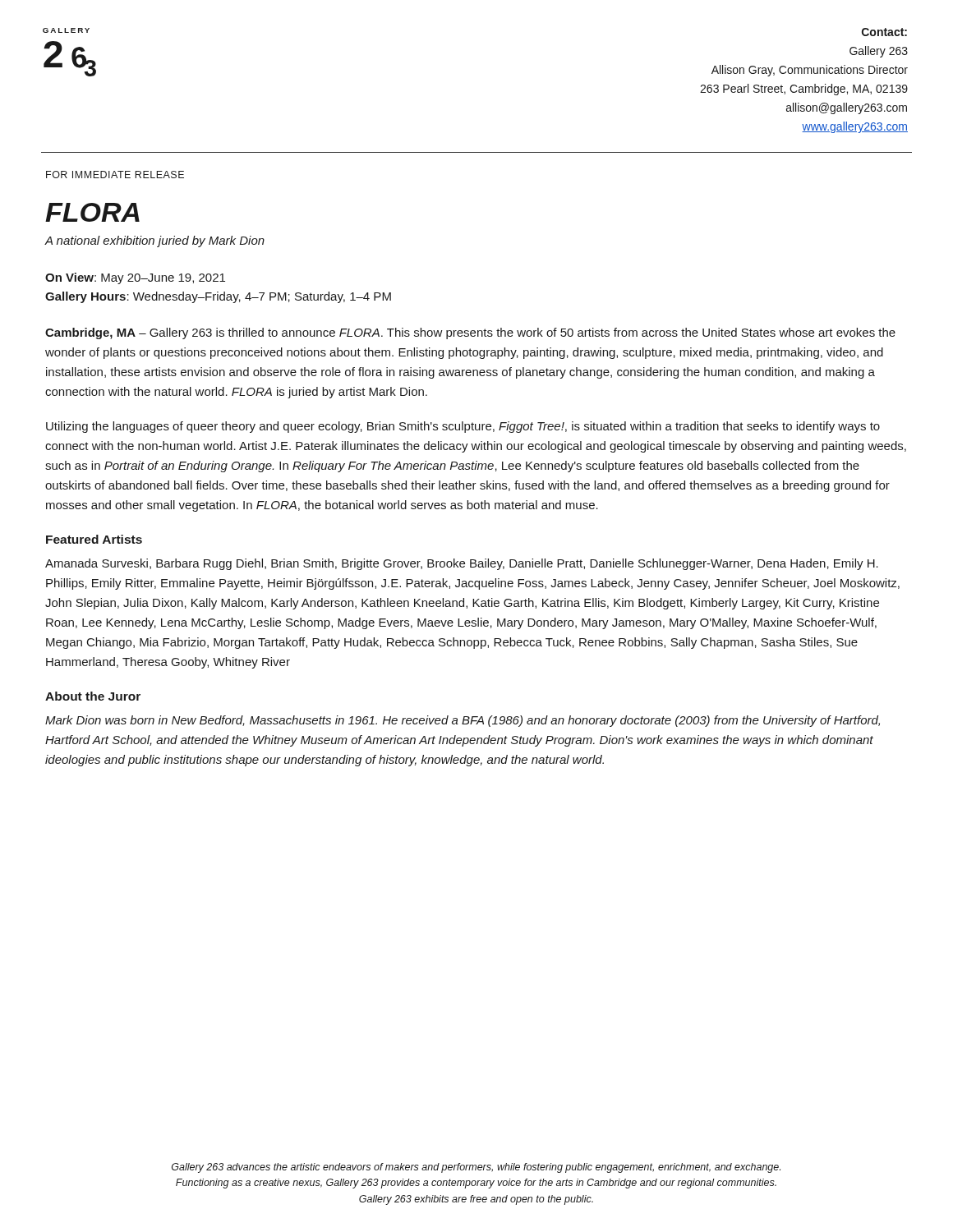Find the logo
The height and width of the screenshot is (1232, 953).
pyautogui.click(x=74, y=54)
